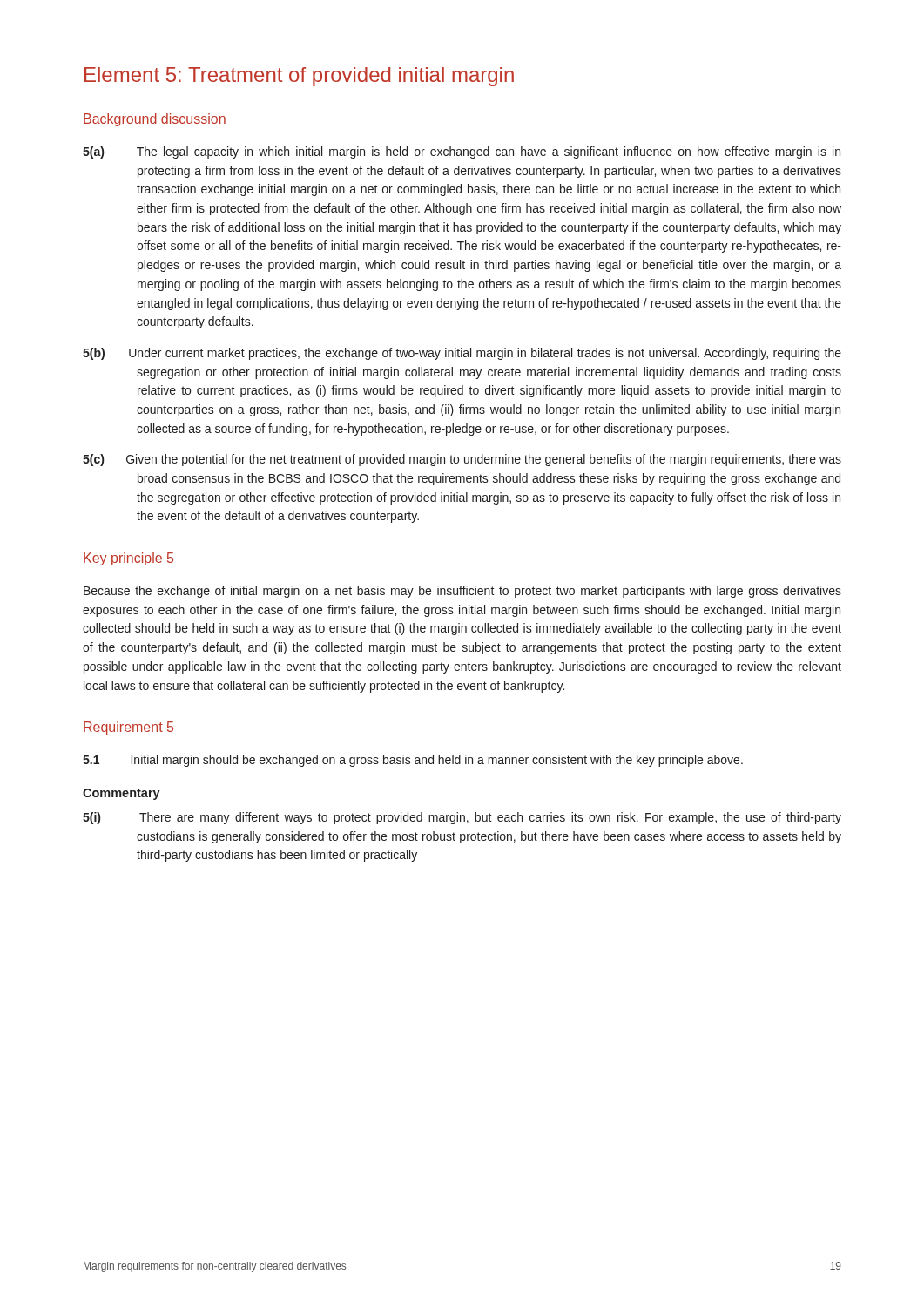Select the section header that reads "Background discussion"
The image size is (924, 1307).
[155, 120]
